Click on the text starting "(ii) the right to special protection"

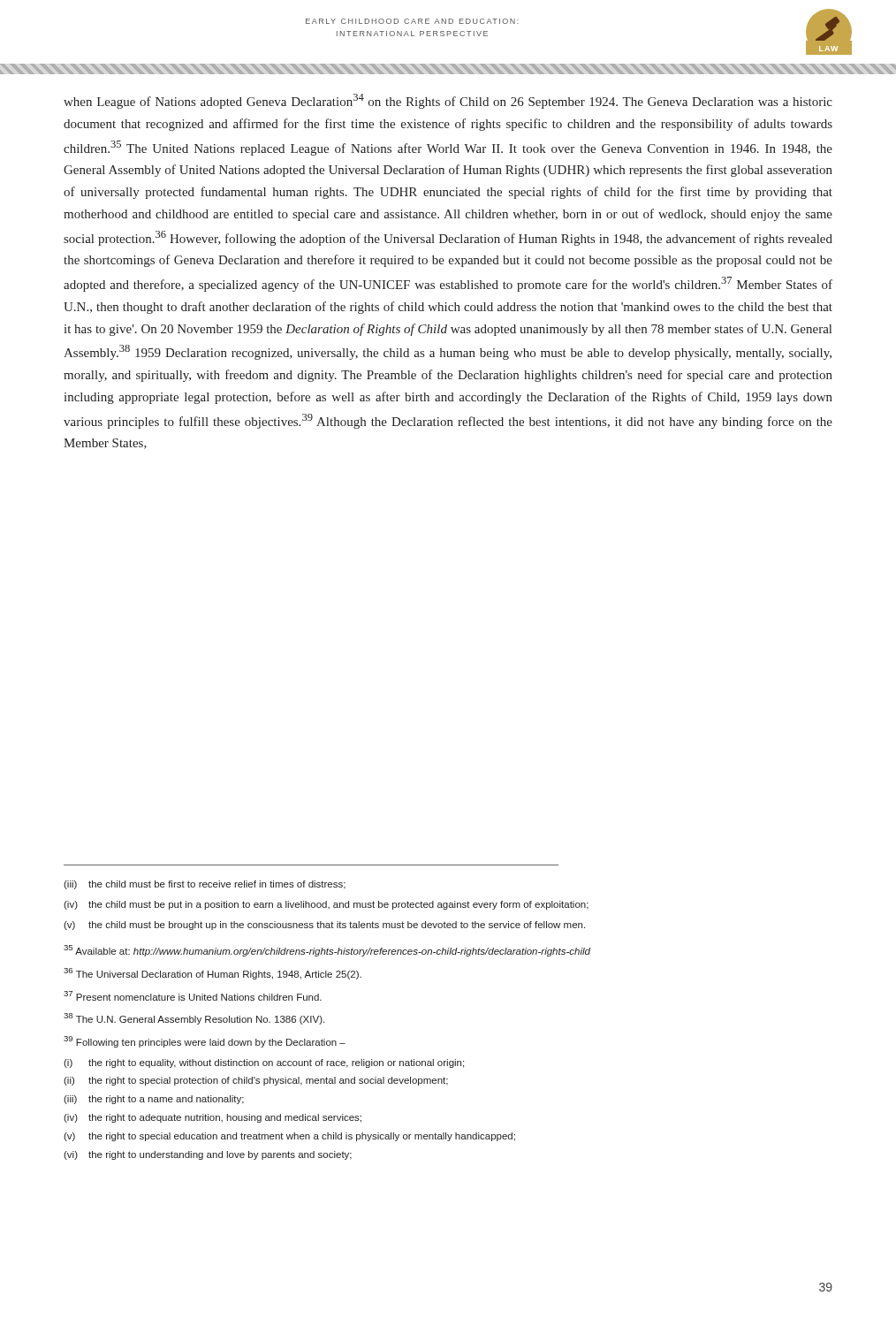coord(448,1081)
